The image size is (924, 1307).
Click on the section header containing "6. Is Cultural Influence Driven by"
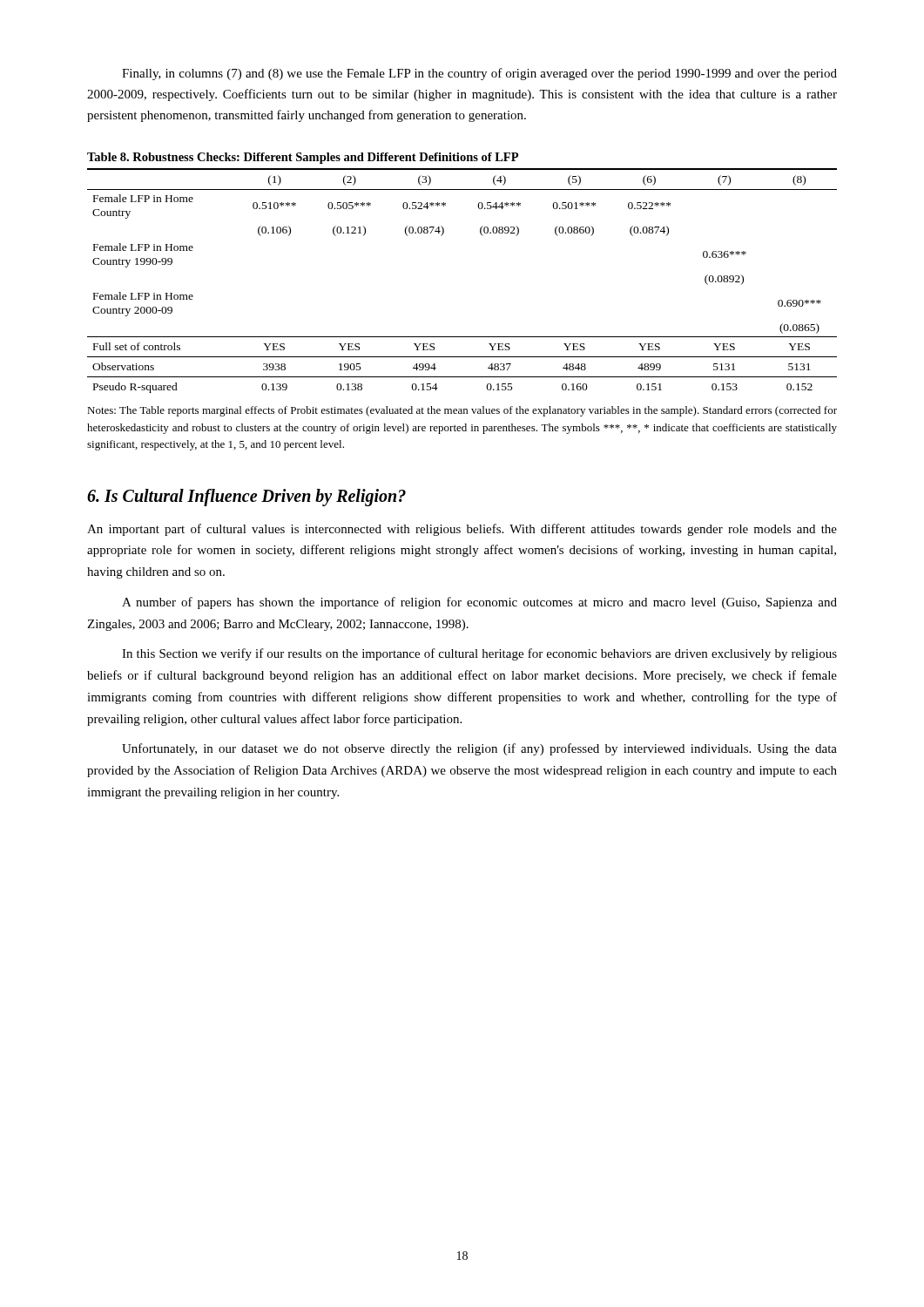tap(247, 495)
